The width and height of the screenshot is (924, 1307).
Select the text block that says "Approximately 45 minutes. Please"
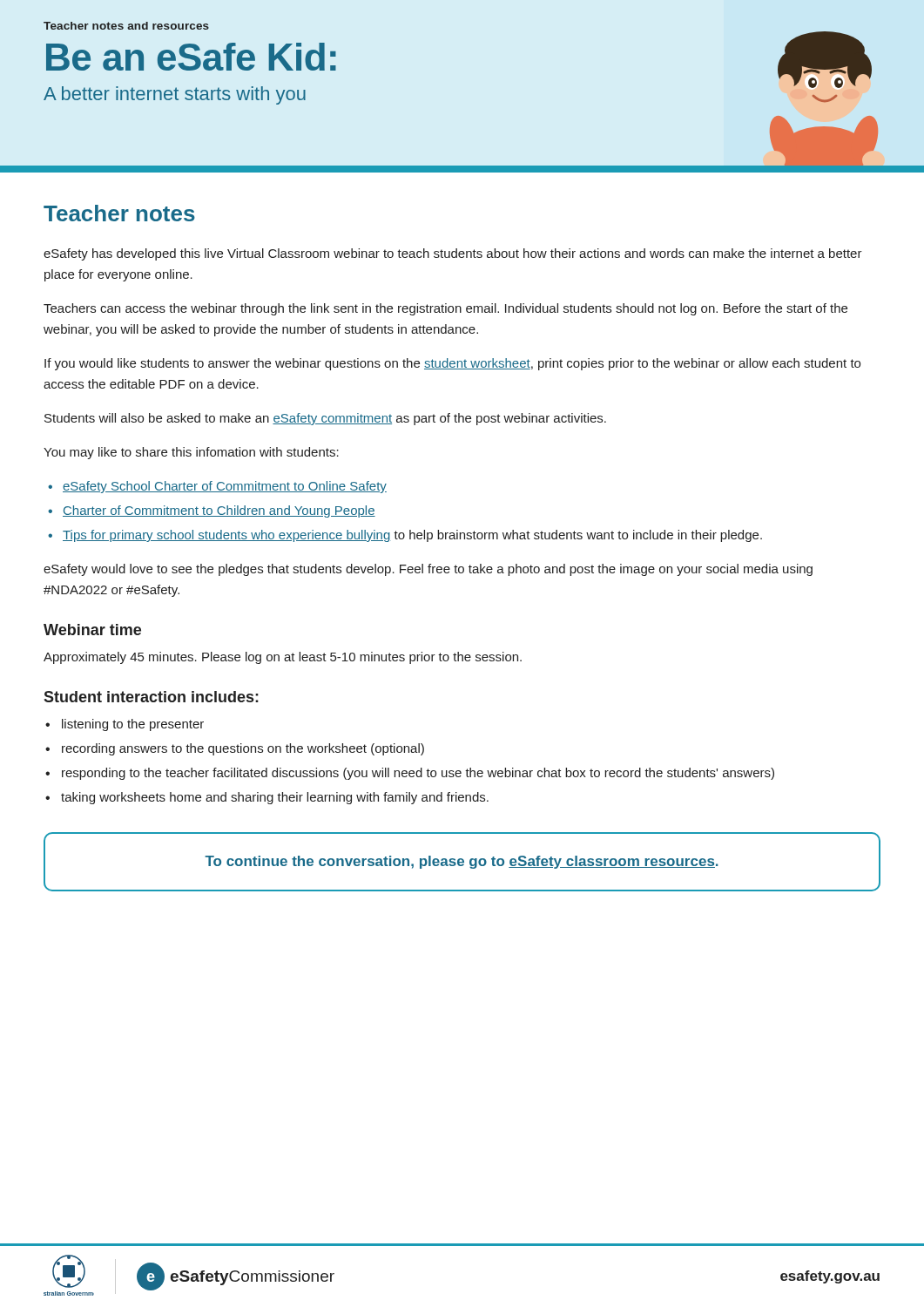462,657
